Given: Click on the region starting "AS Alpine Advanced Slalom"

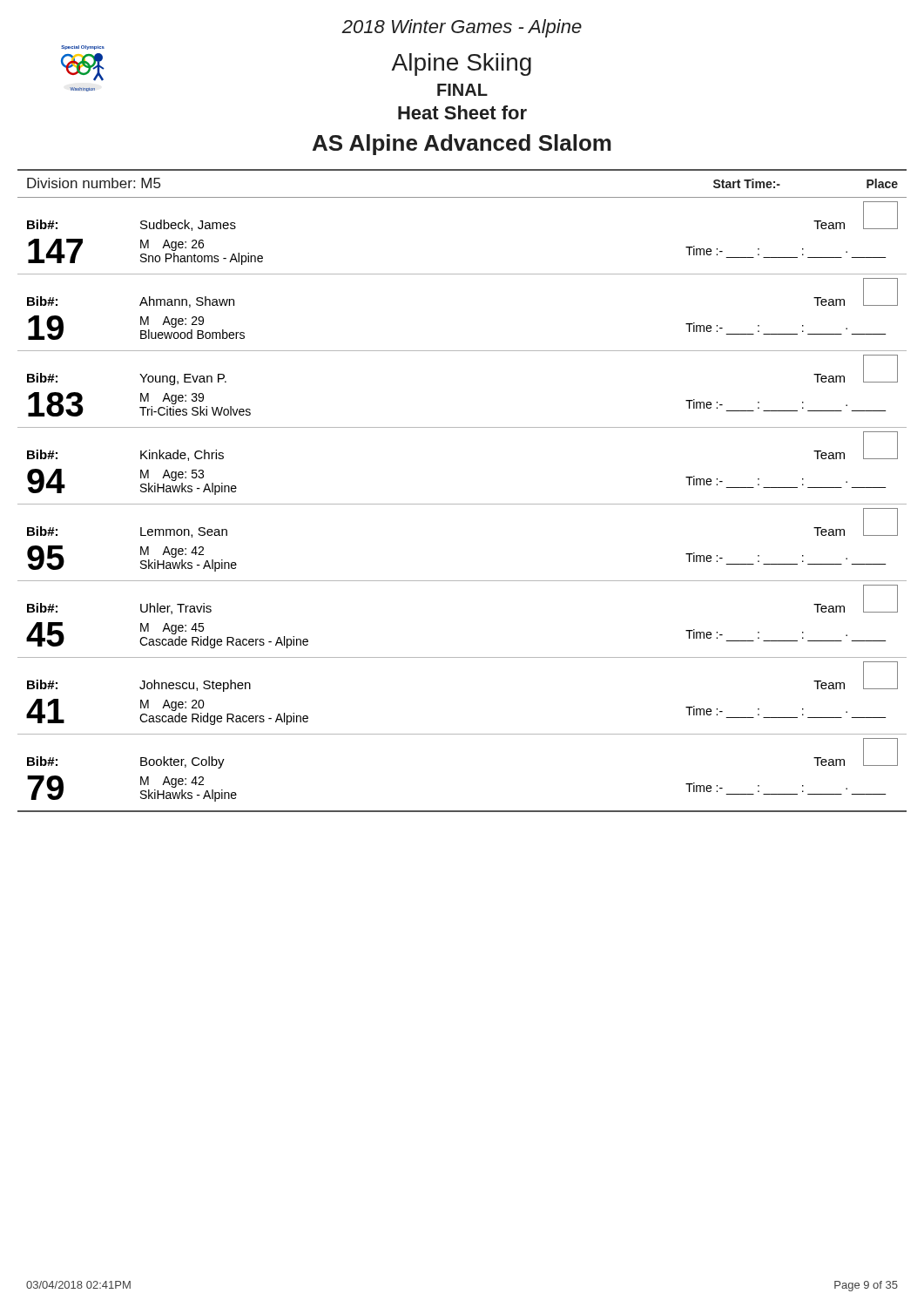Looking at the screenshot, I should tap(462, 143).
